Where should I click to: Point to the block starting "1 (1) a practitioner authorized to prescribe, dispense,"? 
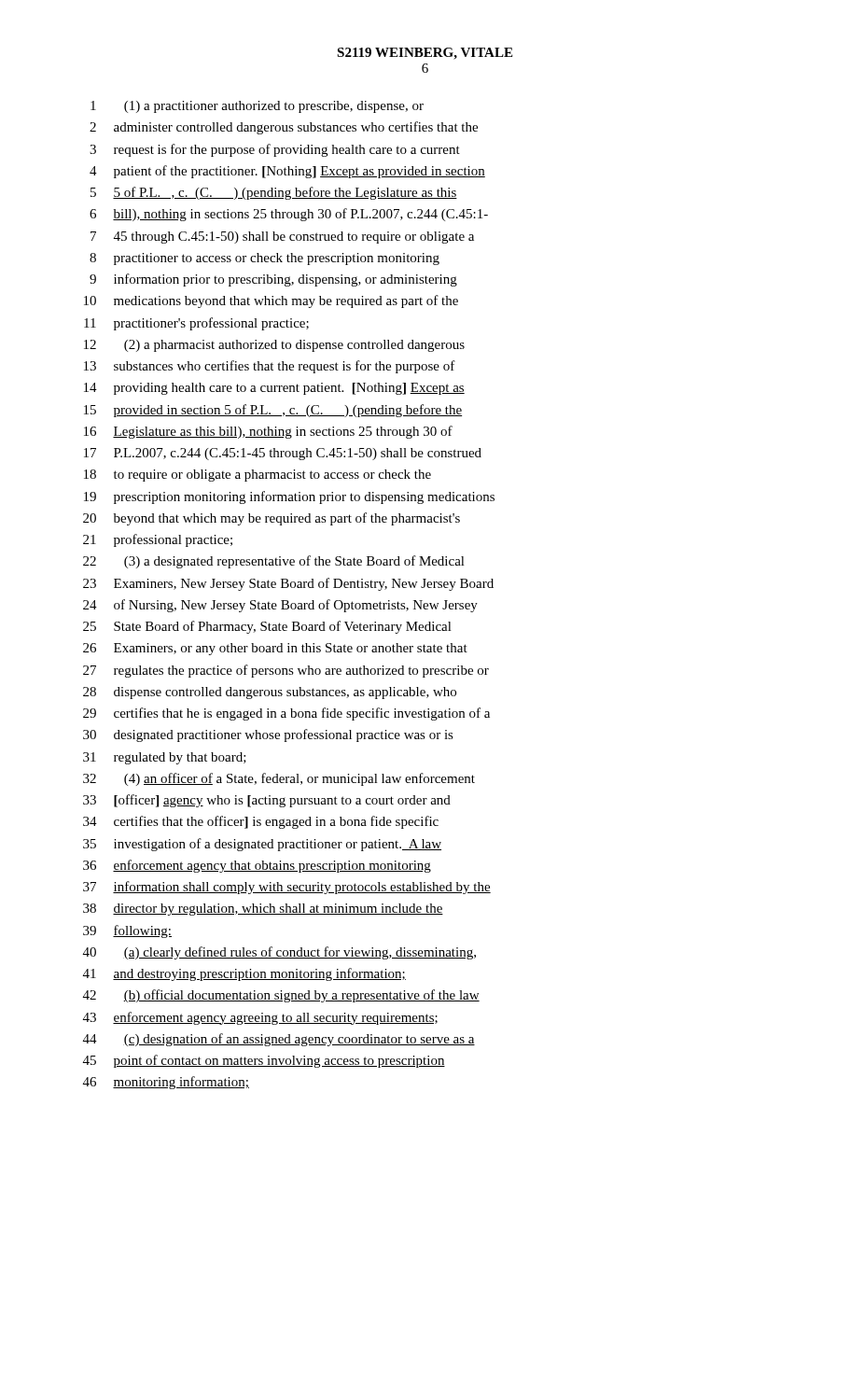click(x=425, y=594)
